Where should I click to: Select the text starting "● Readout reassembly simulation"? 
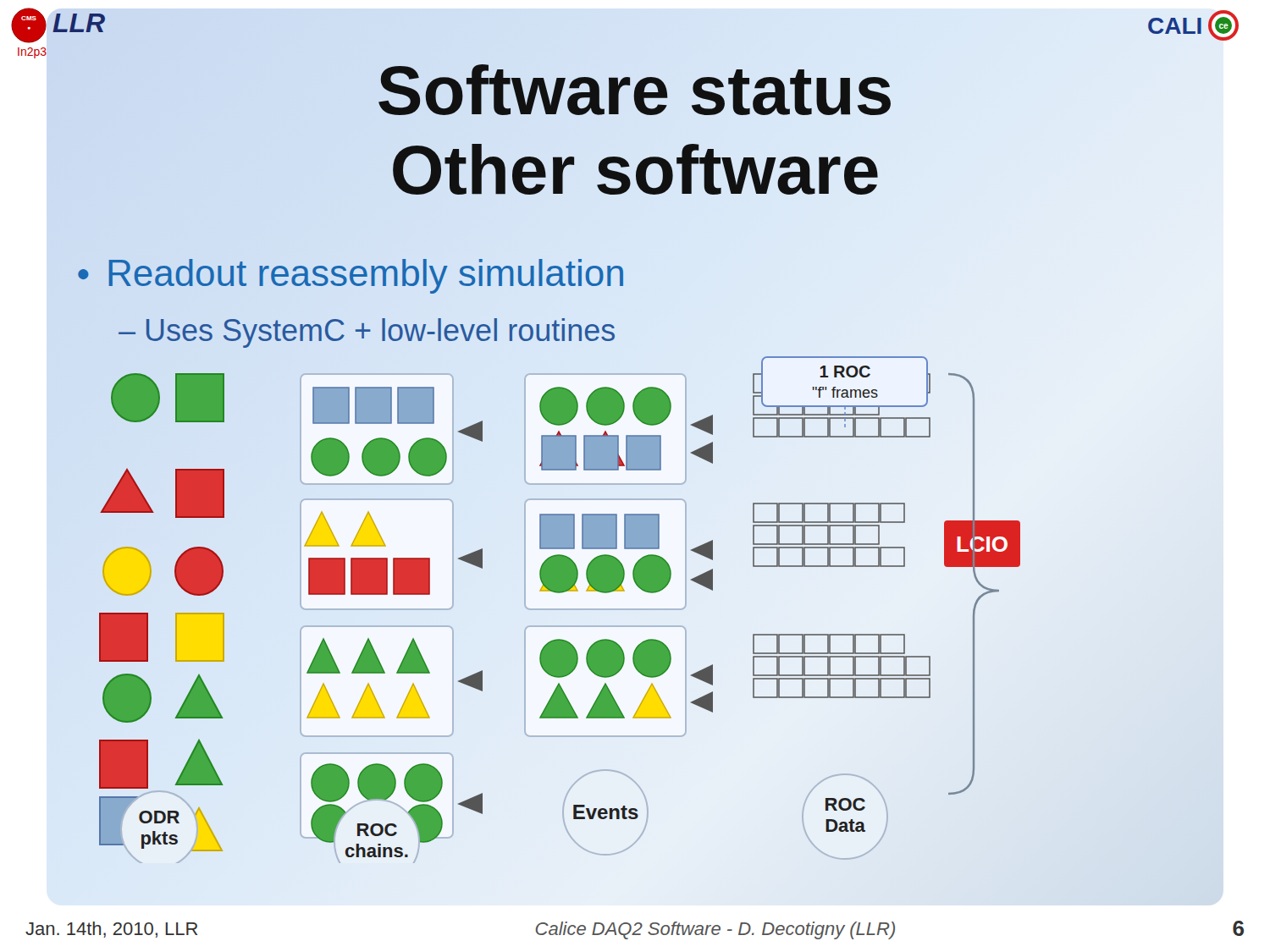(x=351, y=273)
